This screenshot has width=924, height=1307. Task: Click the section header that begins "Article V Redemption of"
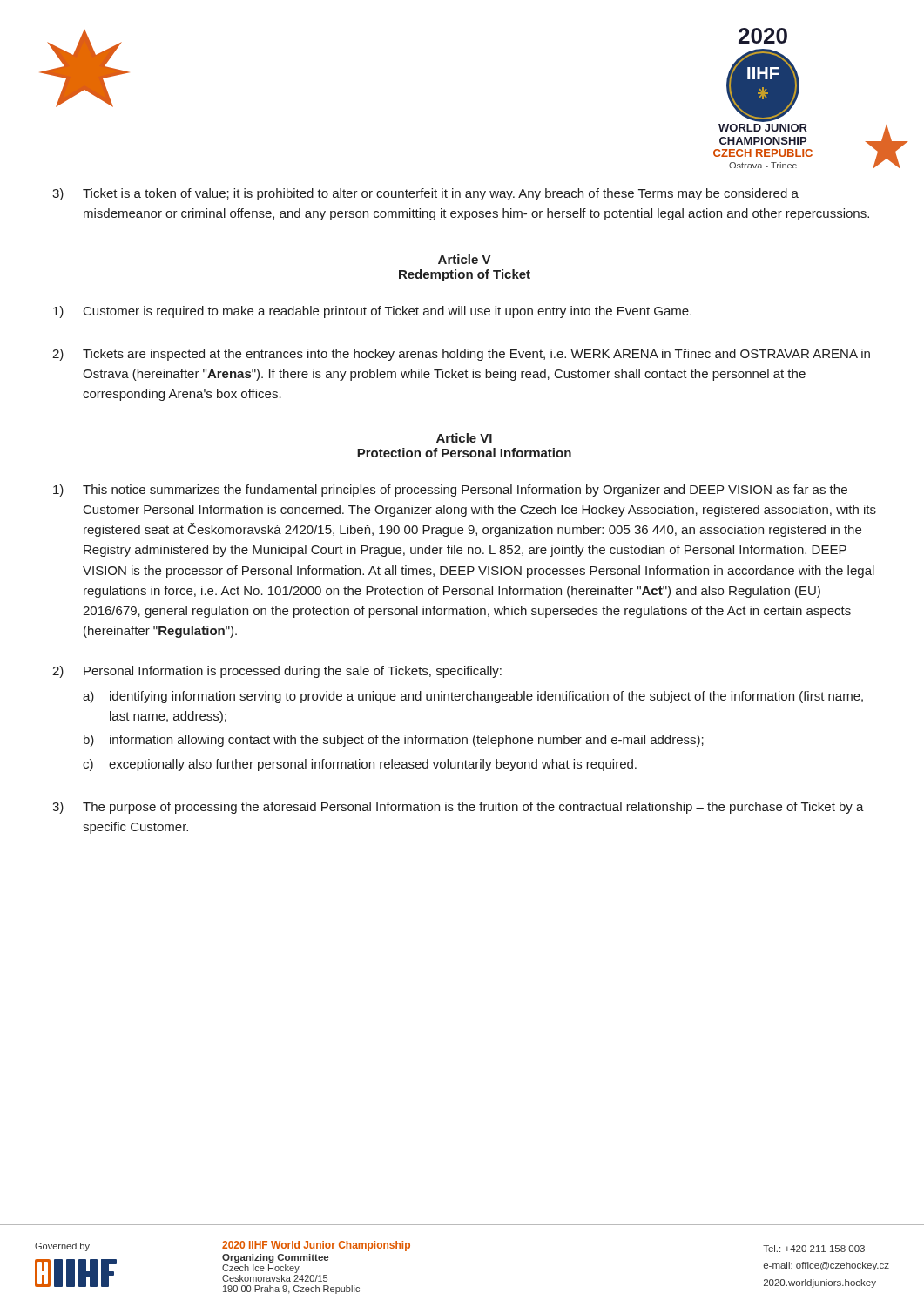click(464, 266)
